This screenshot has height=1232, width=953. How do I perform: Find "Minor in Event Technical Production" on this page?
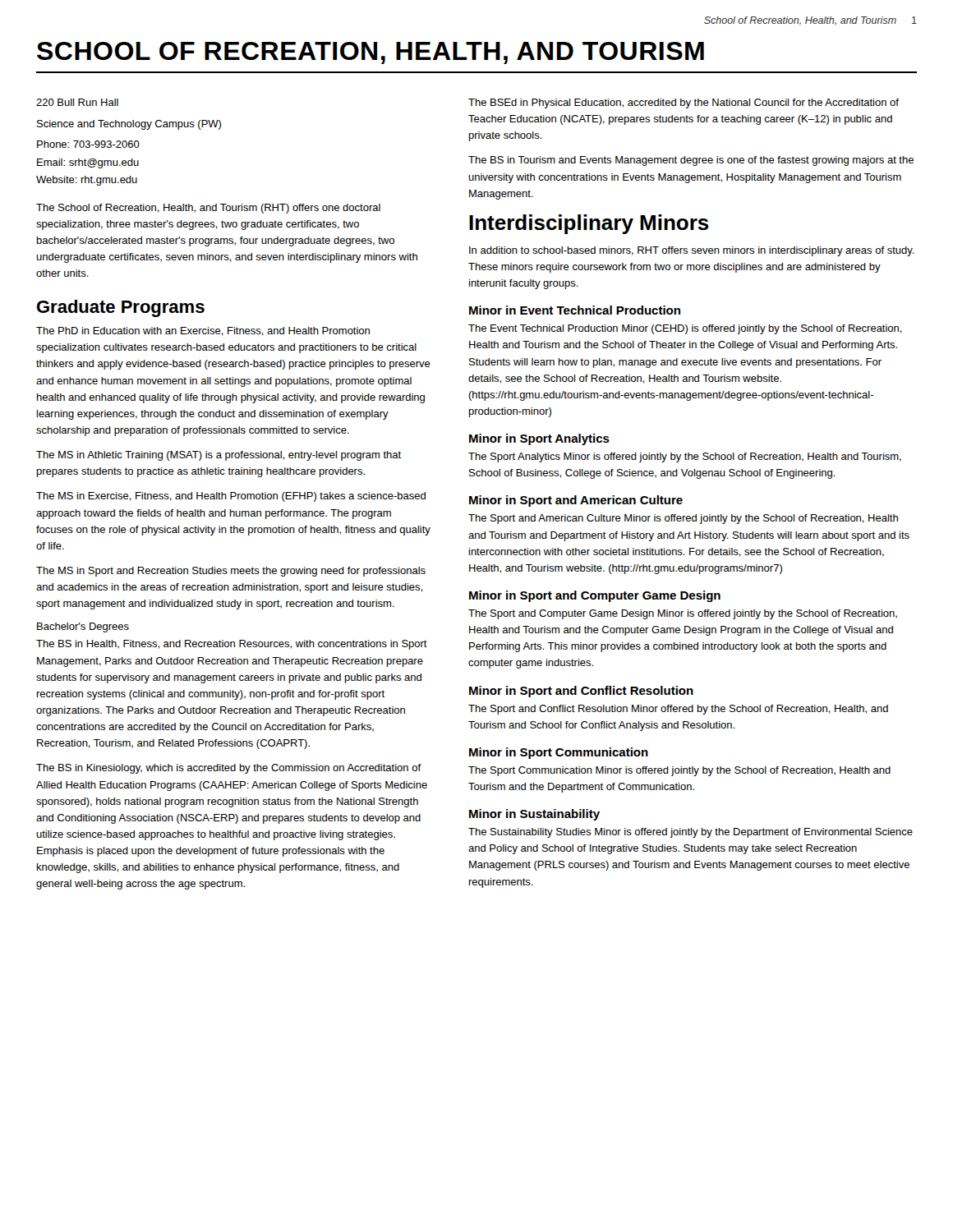coord(575,310)
